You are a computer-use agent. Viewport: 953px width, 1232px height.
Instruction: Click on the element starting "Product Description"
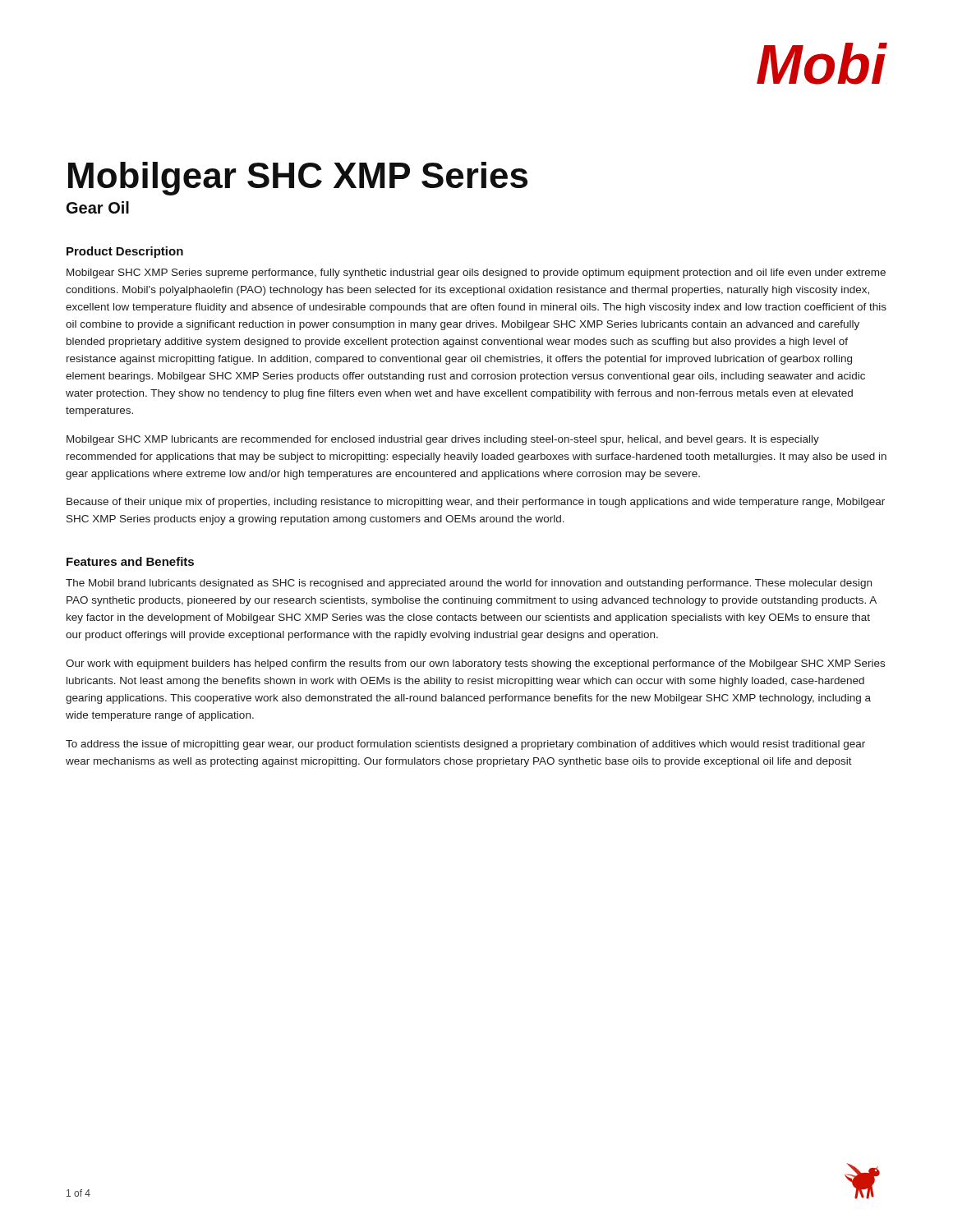click(x=125, y=251)
